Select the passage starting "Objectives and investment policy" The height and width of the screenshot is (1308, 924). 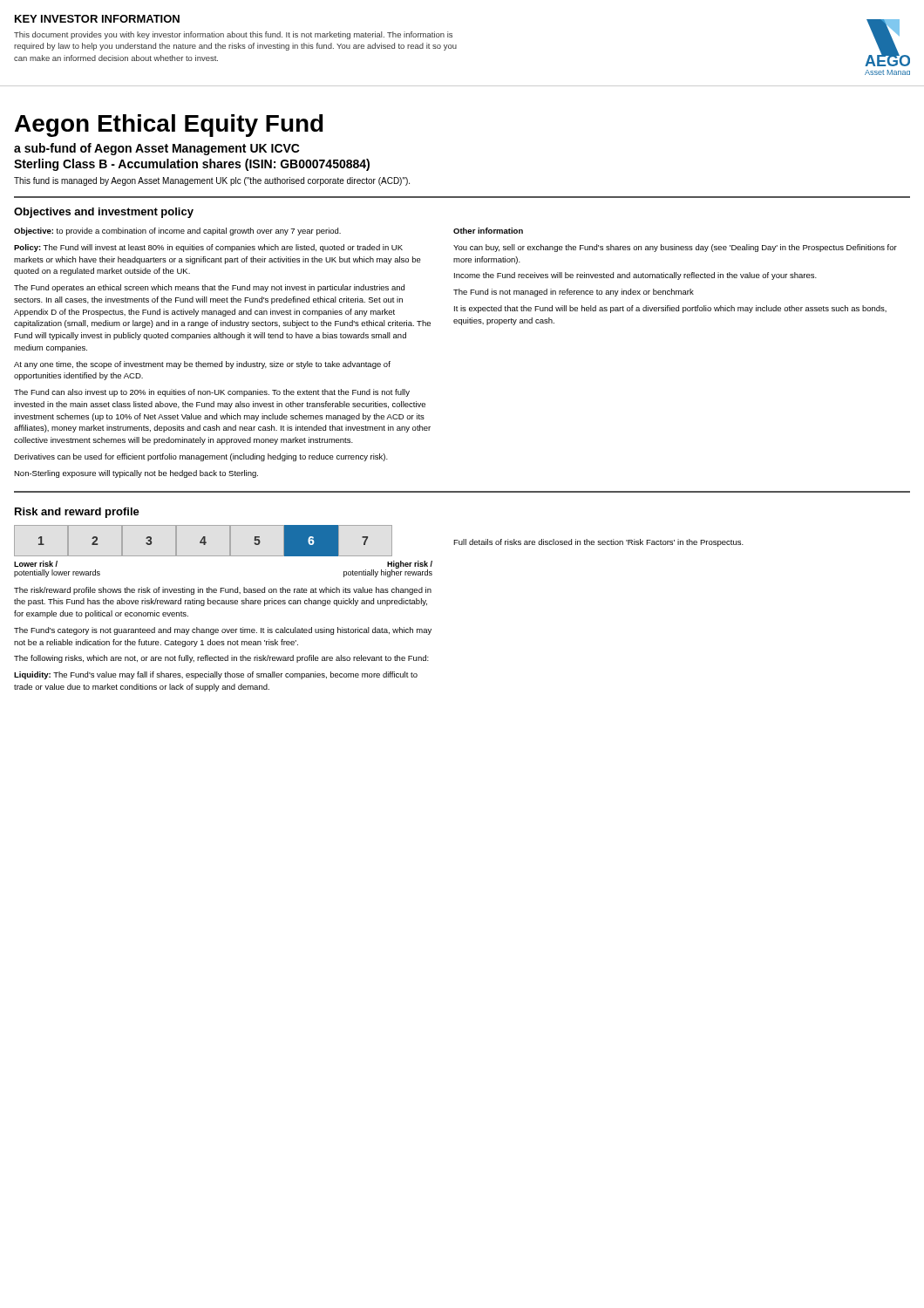104,212
